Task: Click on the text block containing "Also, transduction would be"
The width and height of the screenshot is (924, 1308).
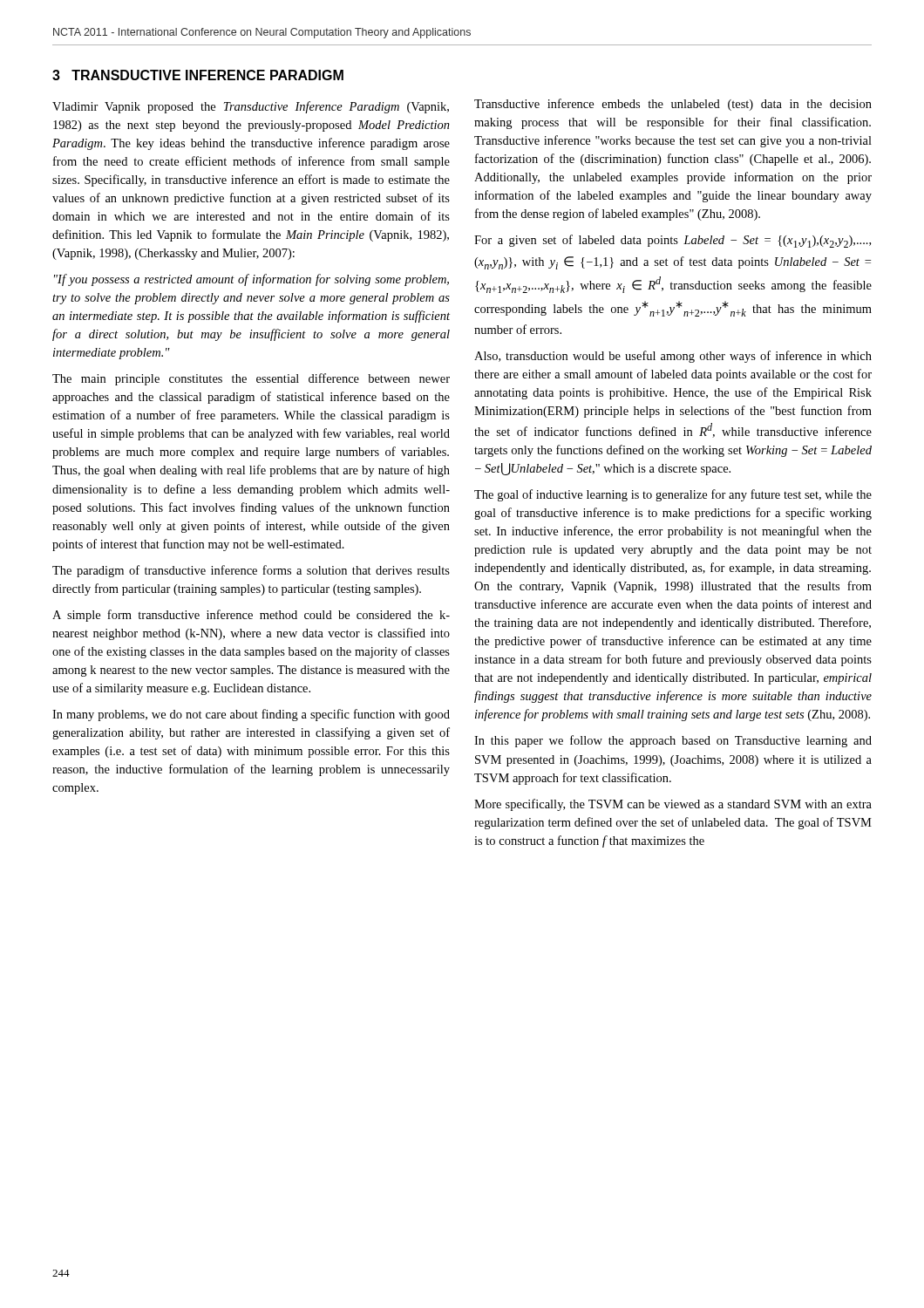Action: [x=673, y=413]
